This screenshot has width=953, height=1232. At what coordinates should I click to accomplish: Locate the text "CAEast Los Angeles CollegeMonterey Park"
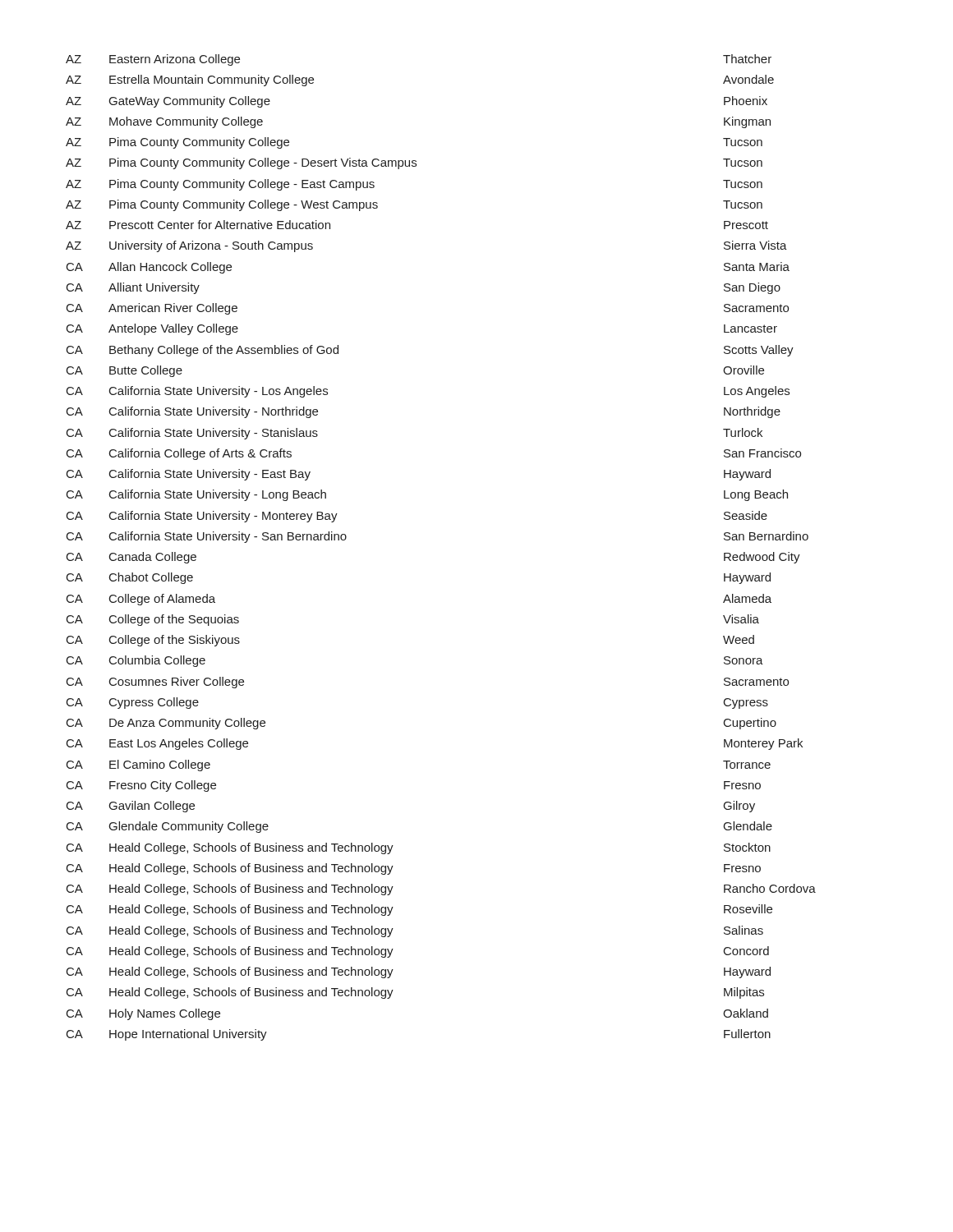pos(179,743)
